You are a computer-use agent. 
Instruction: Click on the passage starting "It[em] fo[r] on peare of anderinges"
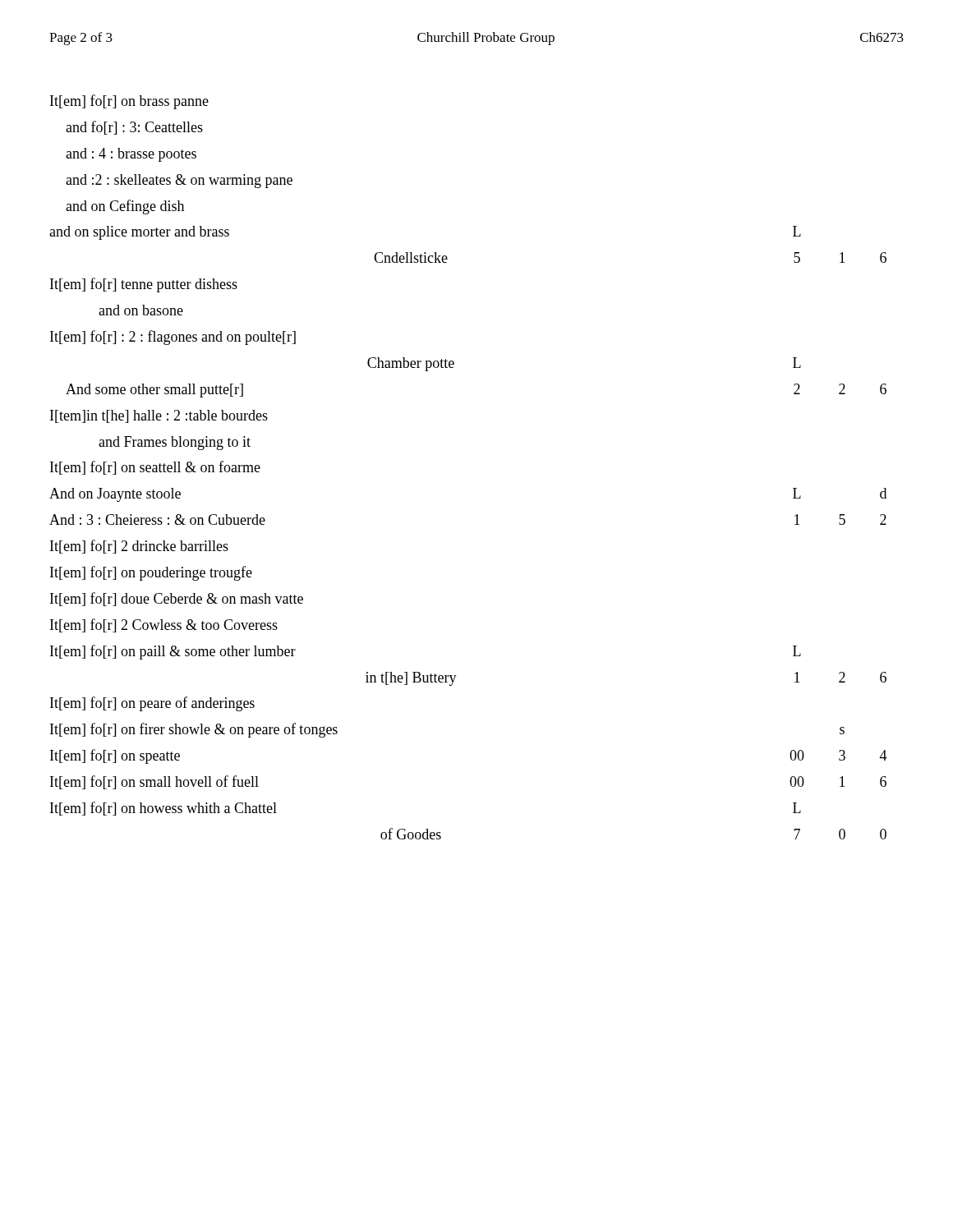[x=152, y=704]
